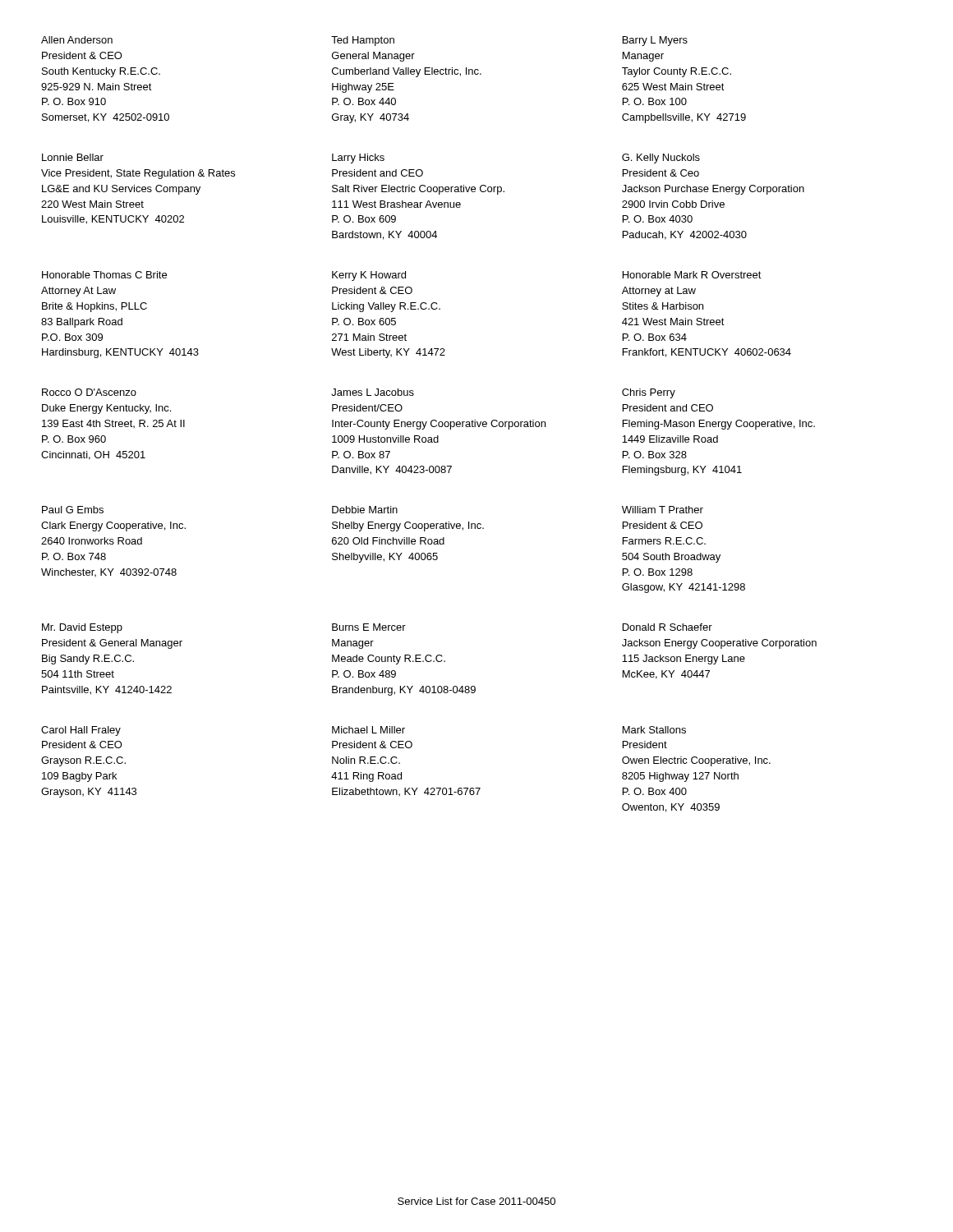The height and width of the screenshot is (1232, 953).
Task: Point to the element starting "Michael L Miller"
Action: [x=406, y=760]
